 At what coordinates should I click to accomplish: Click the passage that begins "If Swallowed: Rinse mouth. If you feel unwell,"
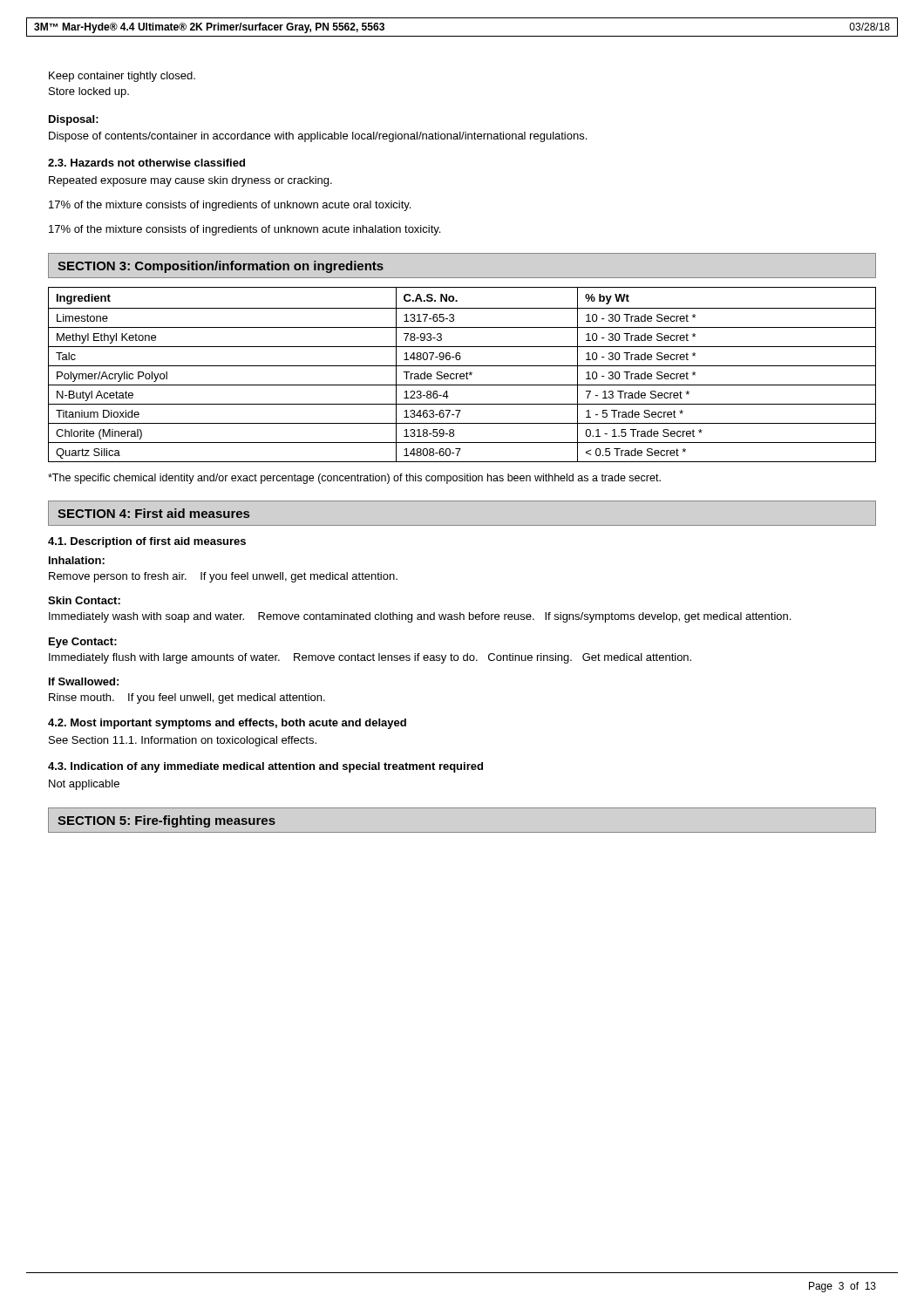coord(187,689)
